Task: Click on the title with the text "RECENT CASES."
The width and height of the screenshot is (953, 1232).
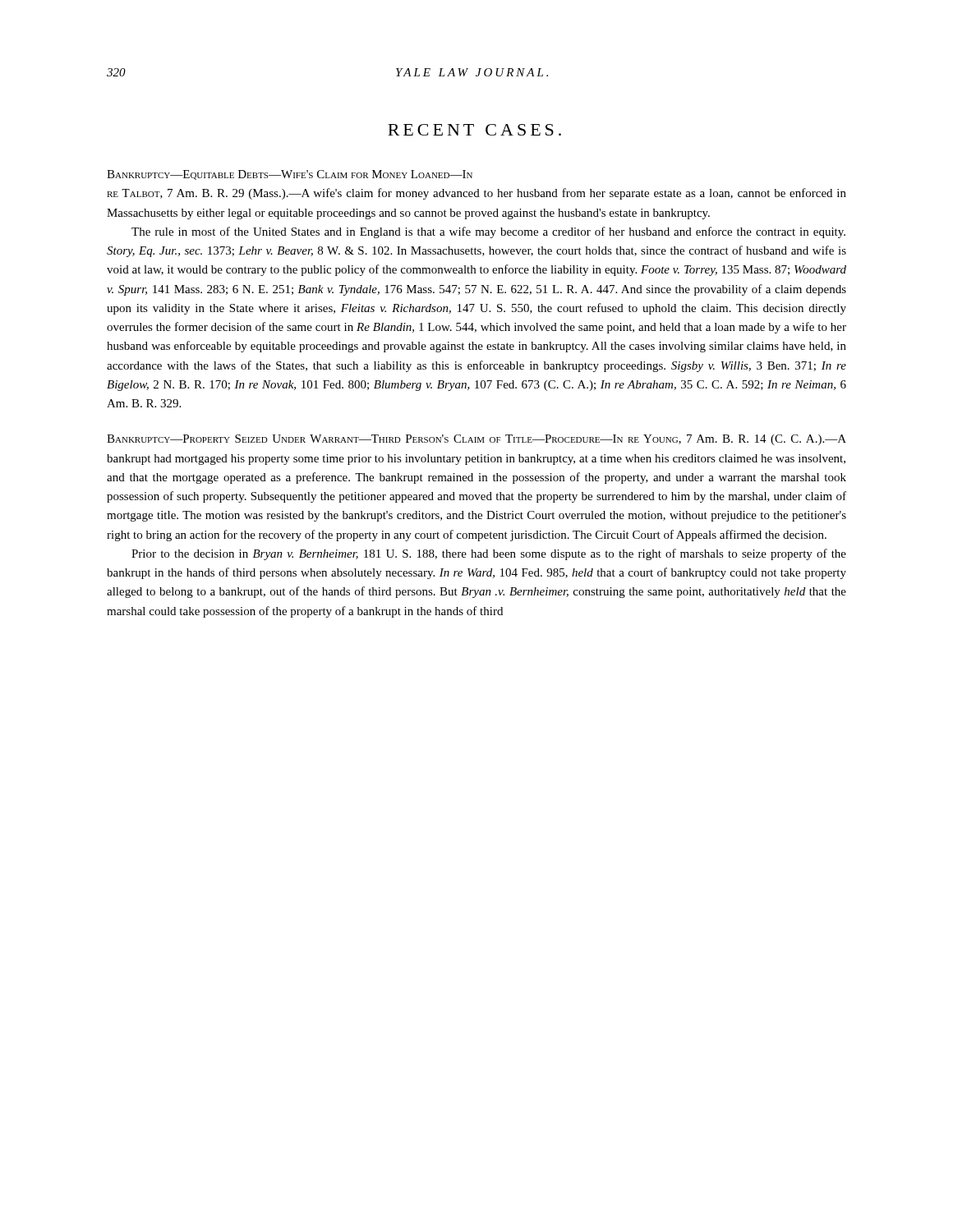Action: 476,130
